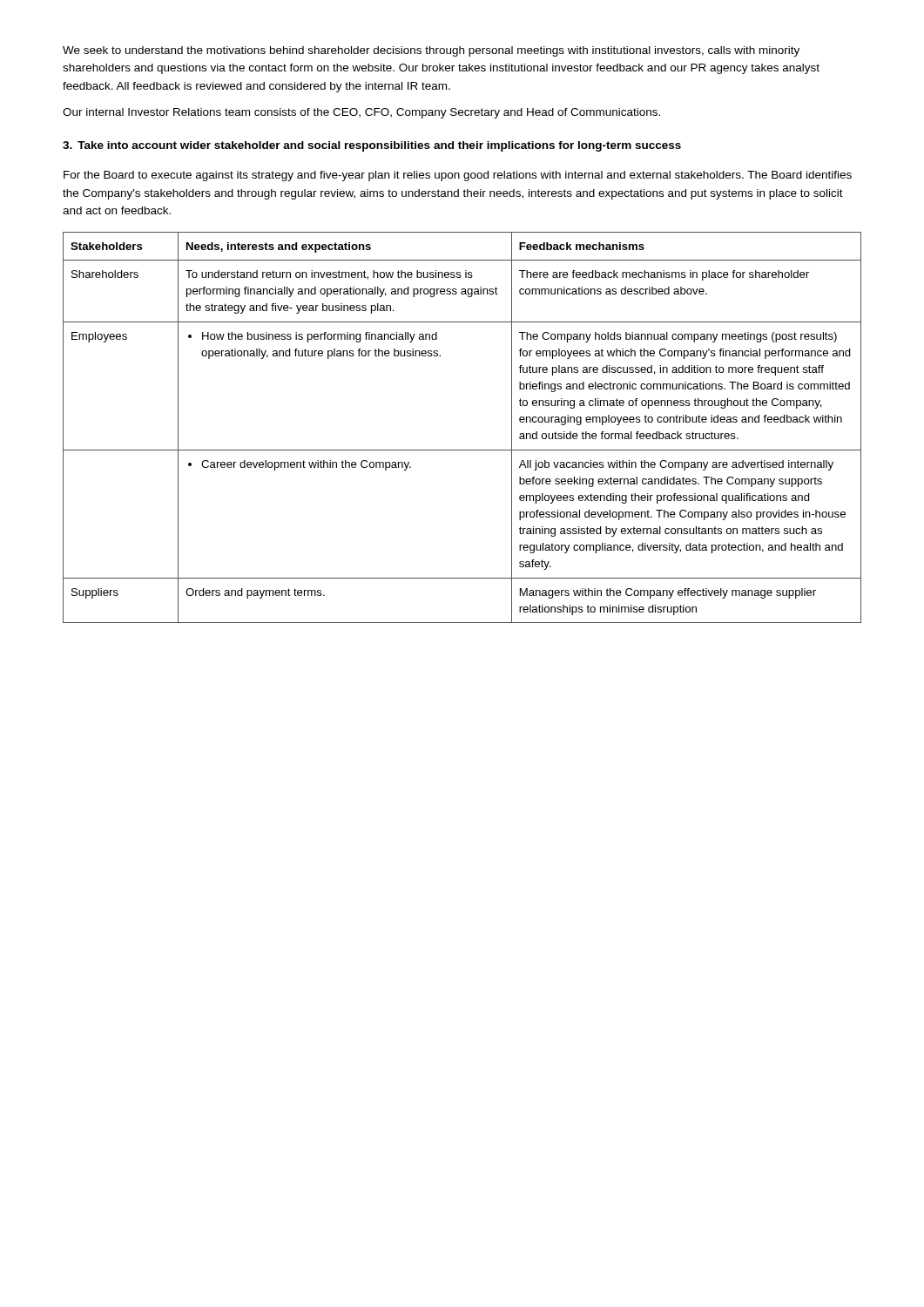Viewport: 924px width, 1307px height.
Task: Click on the text starting "Our internal Investor"
Action: 362,112
